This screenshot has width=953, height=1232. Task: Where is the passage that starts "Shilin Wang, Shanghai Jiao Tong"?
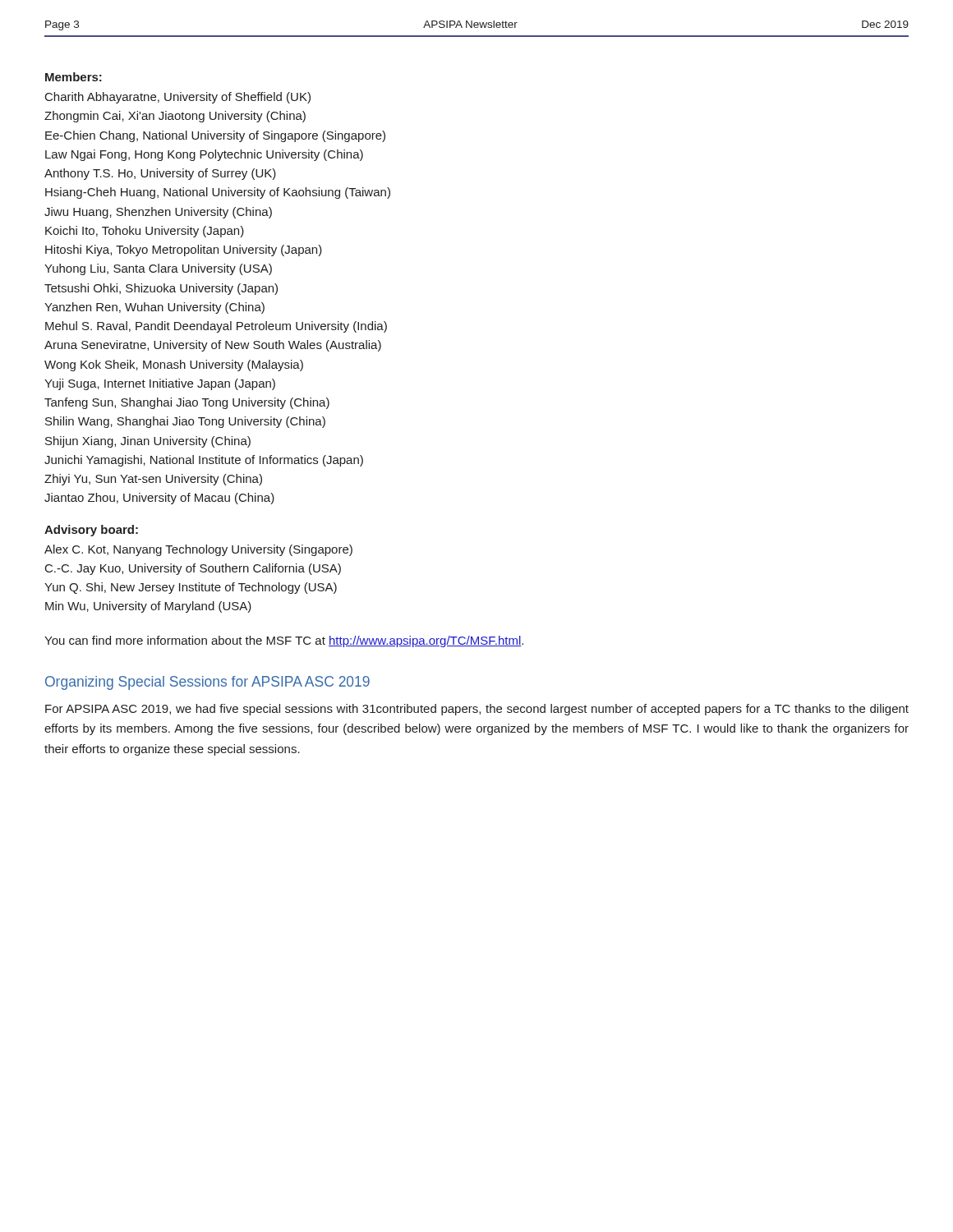click(x=185, y=421)
